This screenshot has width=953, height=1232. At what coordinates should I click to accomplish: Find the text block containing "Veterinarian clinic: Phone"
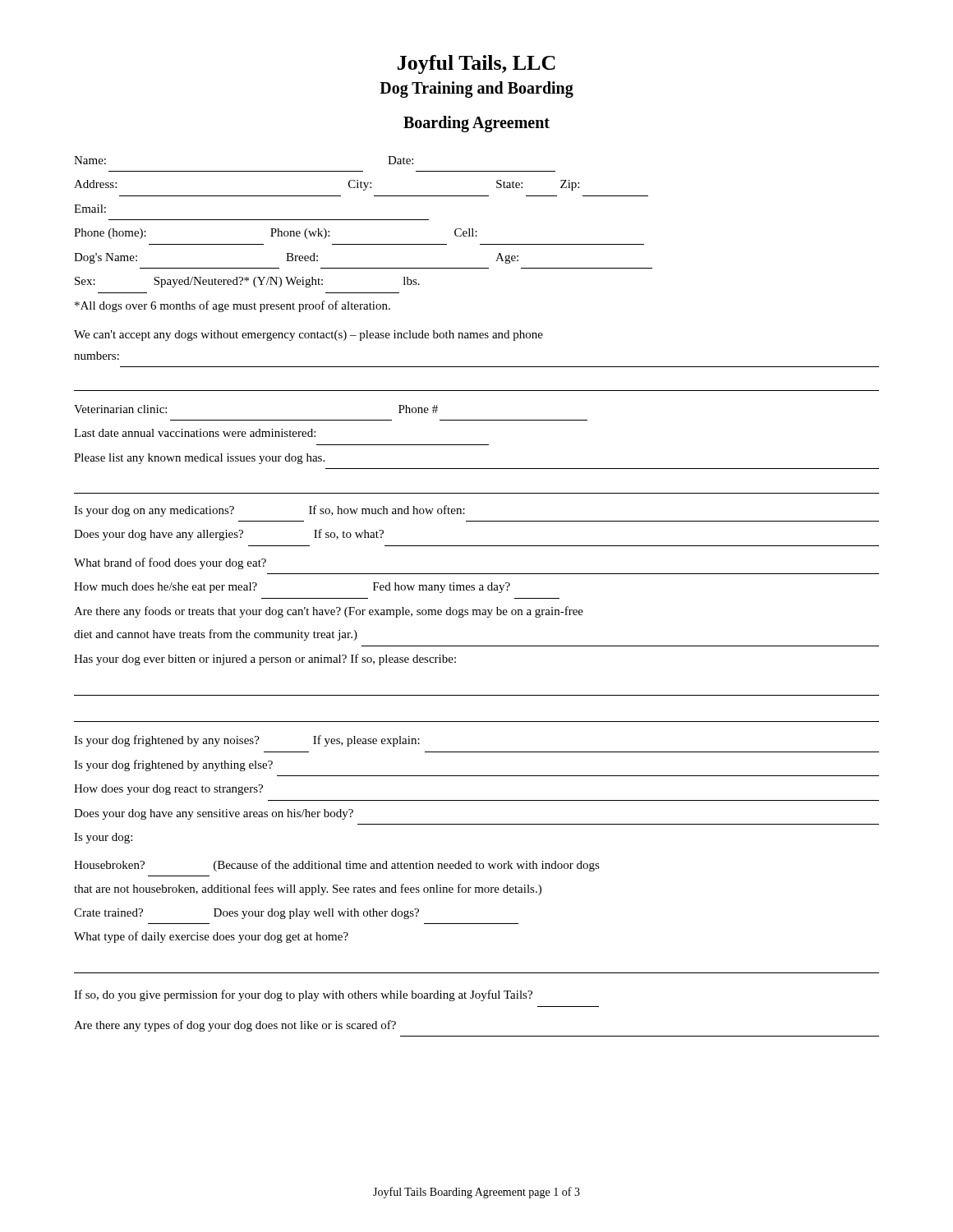[476, 446]
